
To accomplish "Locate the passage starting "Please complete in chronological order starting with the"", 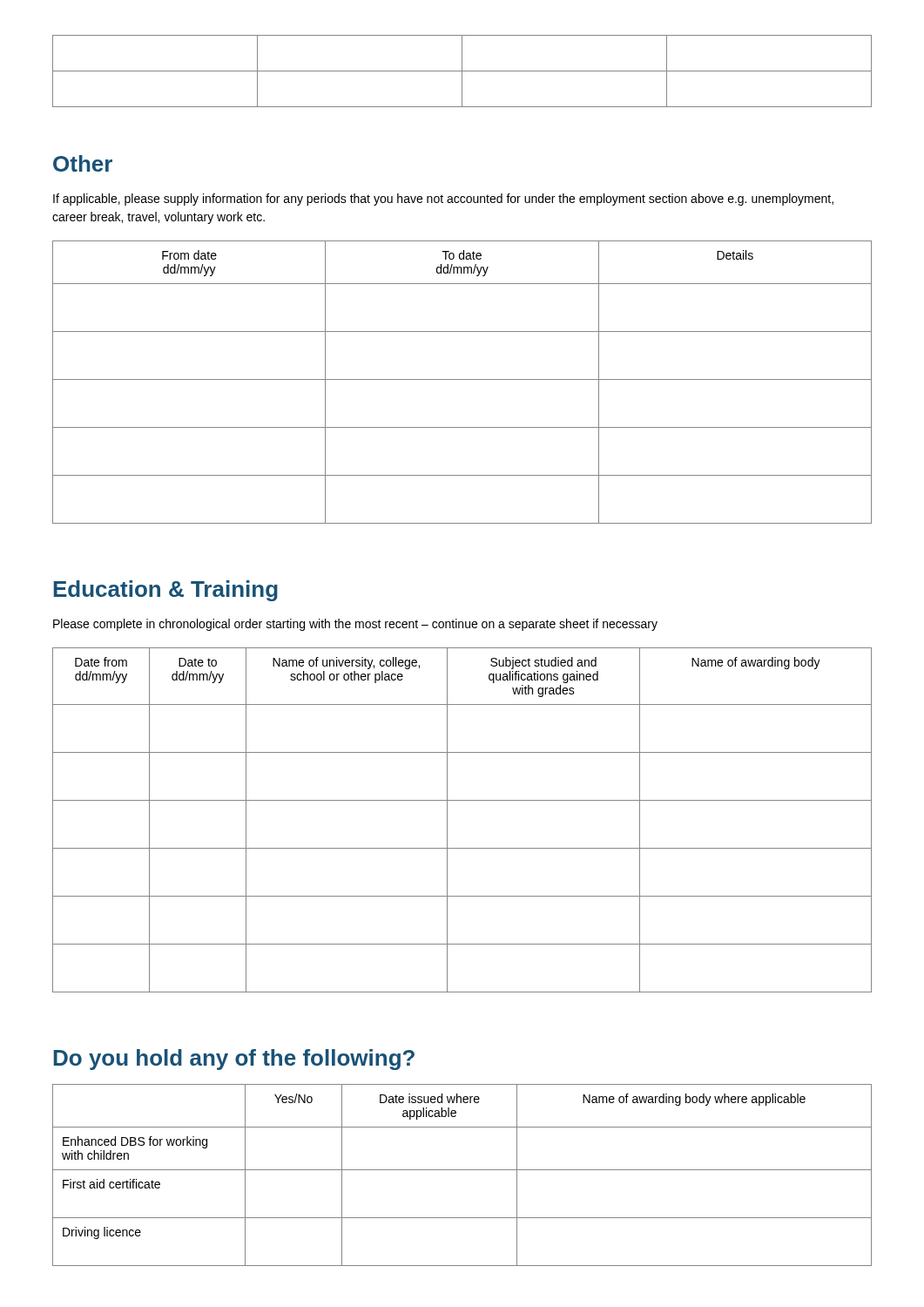I will (355, 624).
